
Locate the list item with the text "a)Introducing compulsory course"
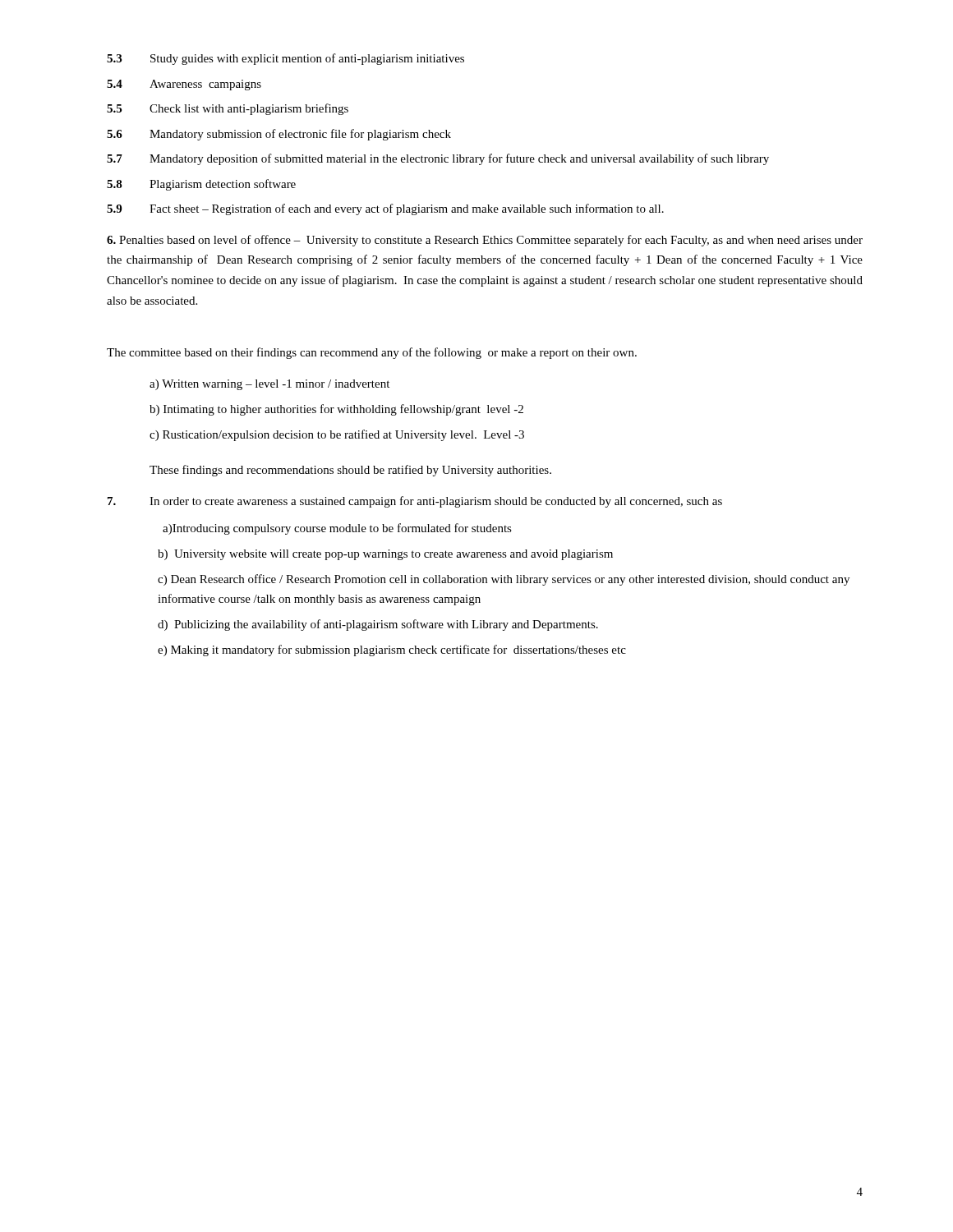click(x=337, y=528)
